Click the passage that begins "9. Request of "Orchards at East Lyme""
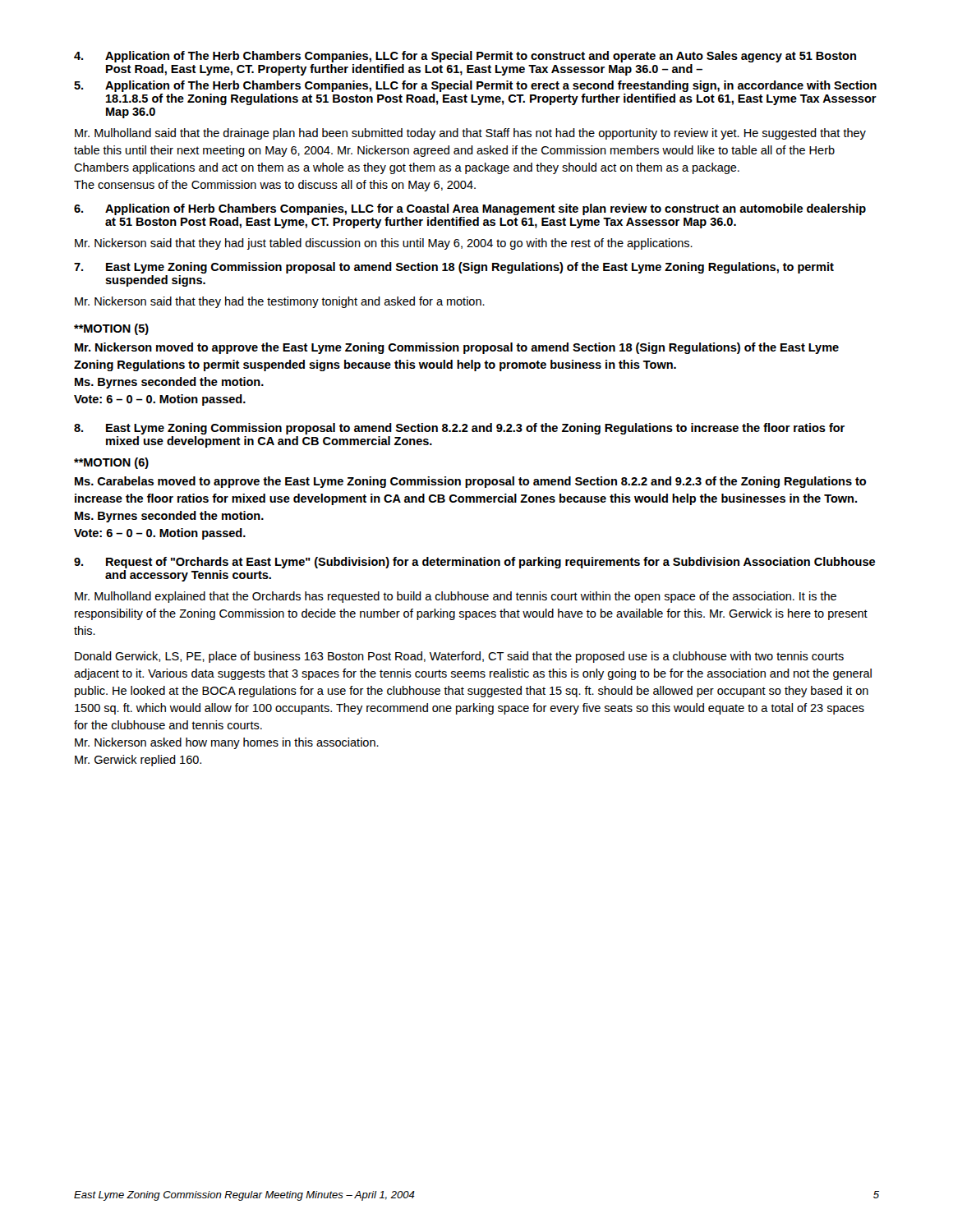Viewport: 953px width, 1232px height. tap(476, 569)
